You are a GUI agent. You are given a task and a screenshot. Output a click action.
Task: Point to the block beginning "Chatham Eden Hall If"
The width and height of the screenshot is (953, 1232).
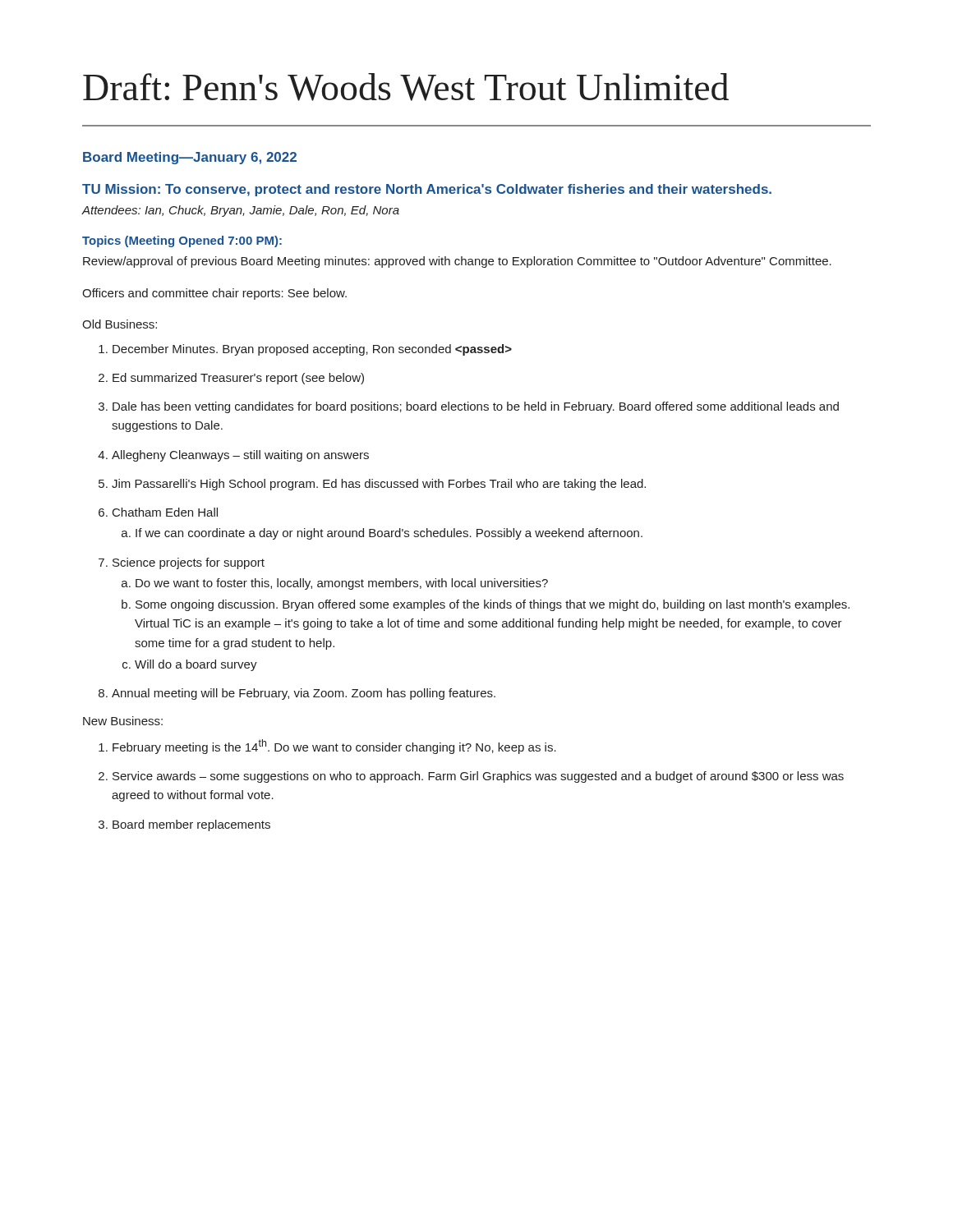click(476, 523)
